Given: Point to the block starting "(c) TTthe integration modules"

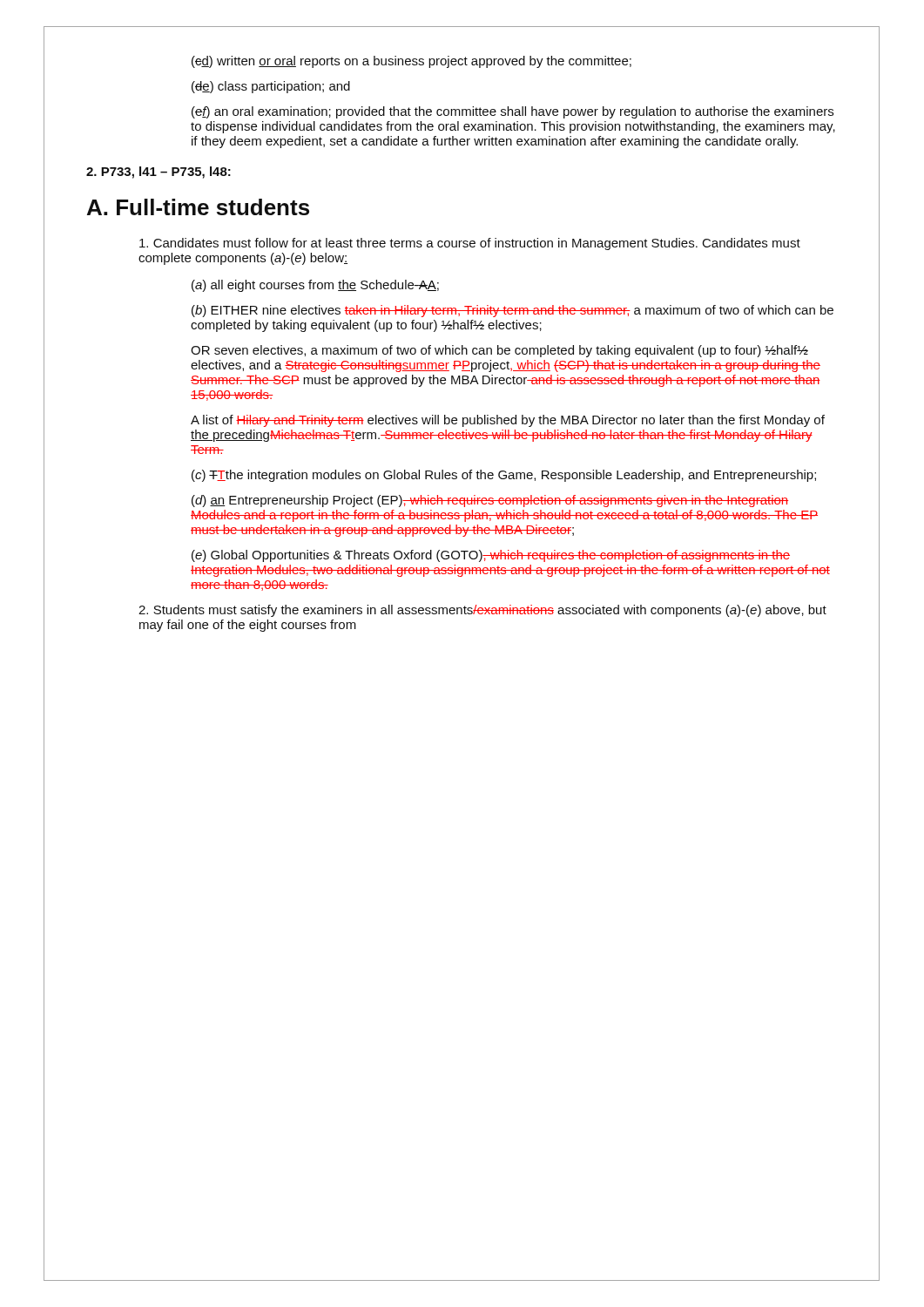Looking at the screenshot, I should pos(504,474).
